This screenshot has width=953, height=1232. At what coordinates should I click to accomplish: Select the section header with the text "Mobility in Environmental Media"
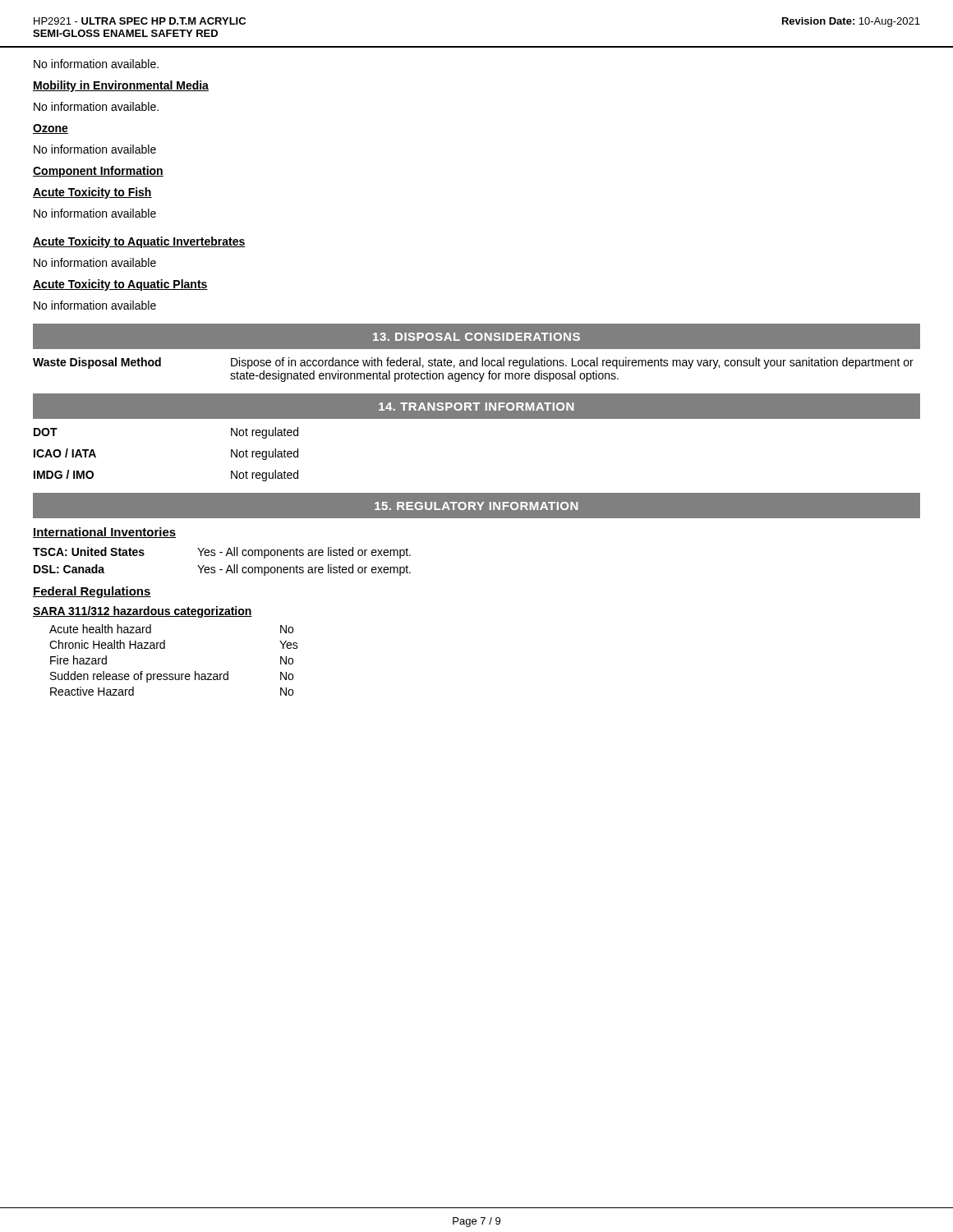[121, 86]
